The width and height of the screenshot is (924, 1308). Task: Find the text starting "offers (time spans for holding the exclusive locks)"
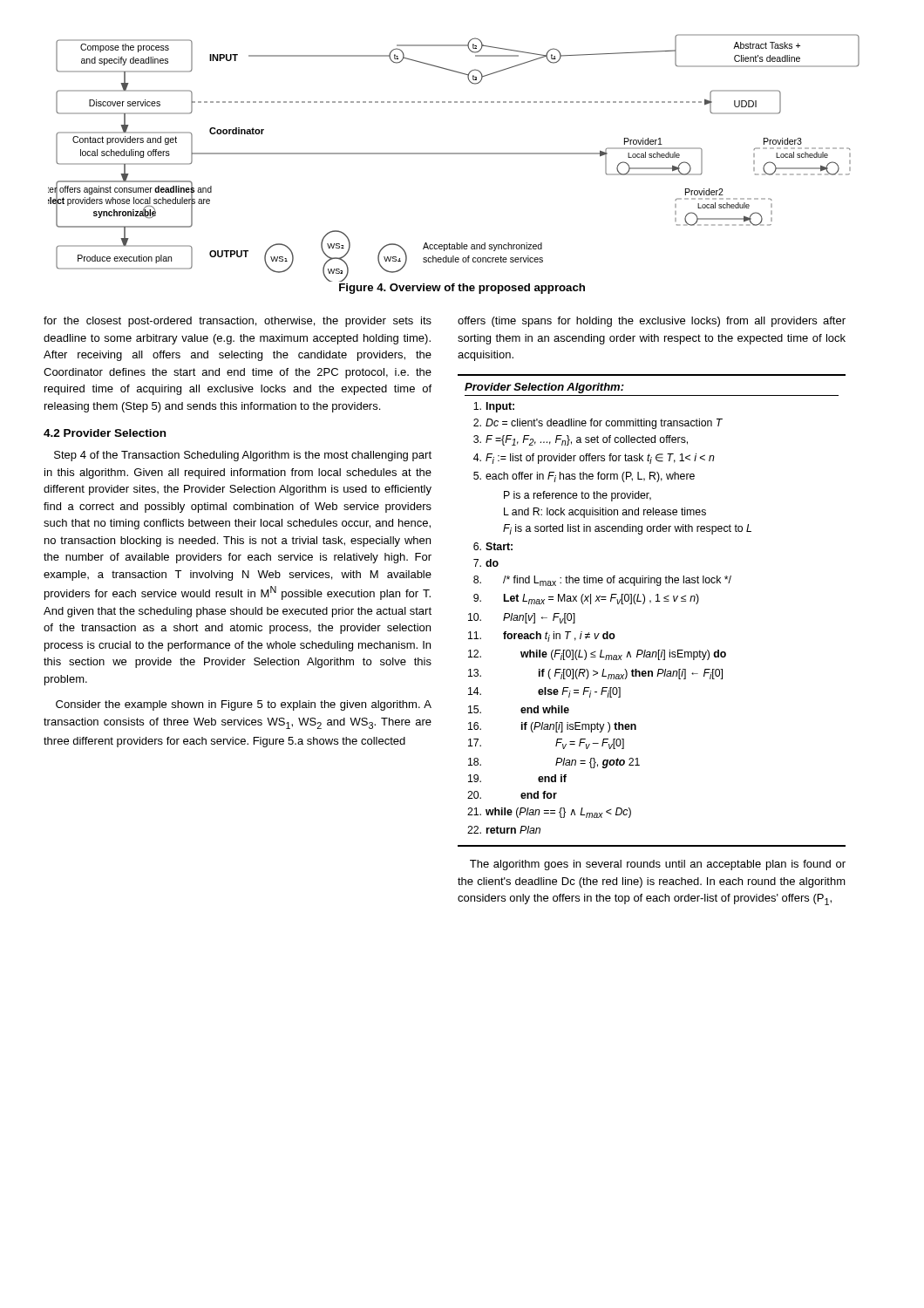click(652, 337)
